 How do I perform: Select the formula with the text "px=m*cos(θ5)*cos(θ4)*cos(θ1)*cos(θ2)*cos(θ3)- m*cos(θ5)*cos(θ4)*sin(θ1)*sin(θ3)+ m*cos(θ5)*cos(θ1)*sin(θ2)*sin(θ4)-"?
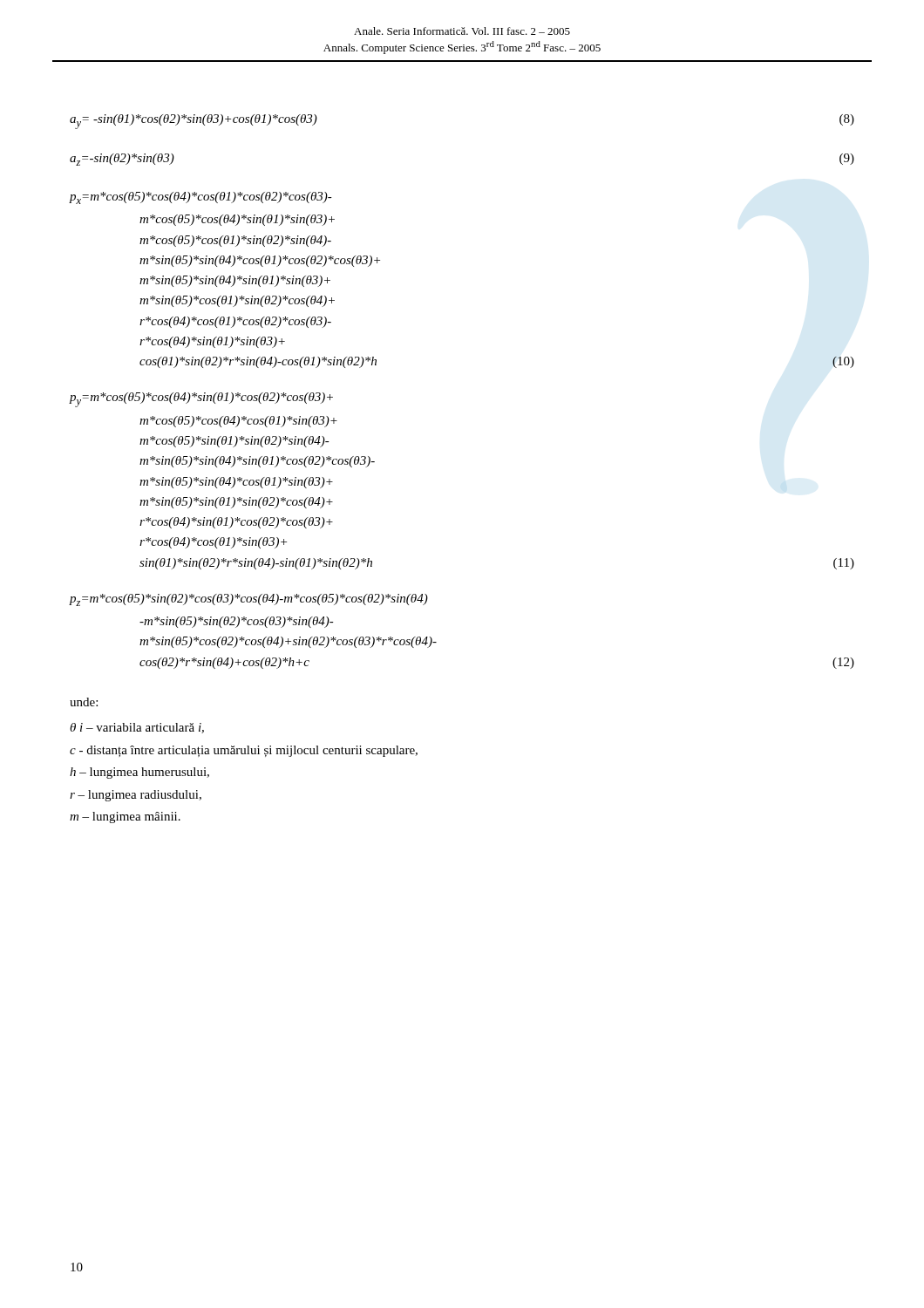[201, 198]
